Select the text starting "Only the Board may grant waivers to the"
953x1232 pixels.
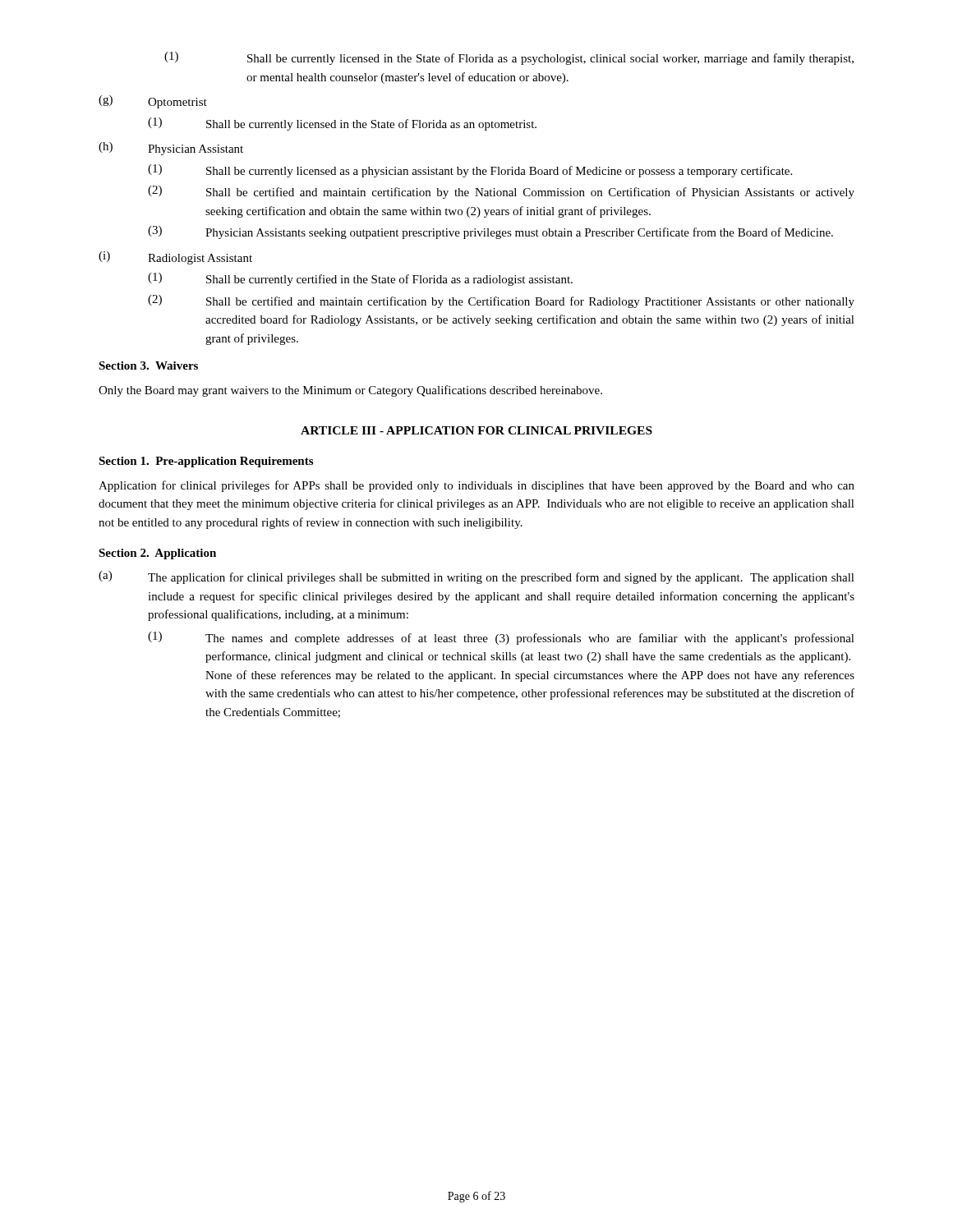tap(351, 390)
